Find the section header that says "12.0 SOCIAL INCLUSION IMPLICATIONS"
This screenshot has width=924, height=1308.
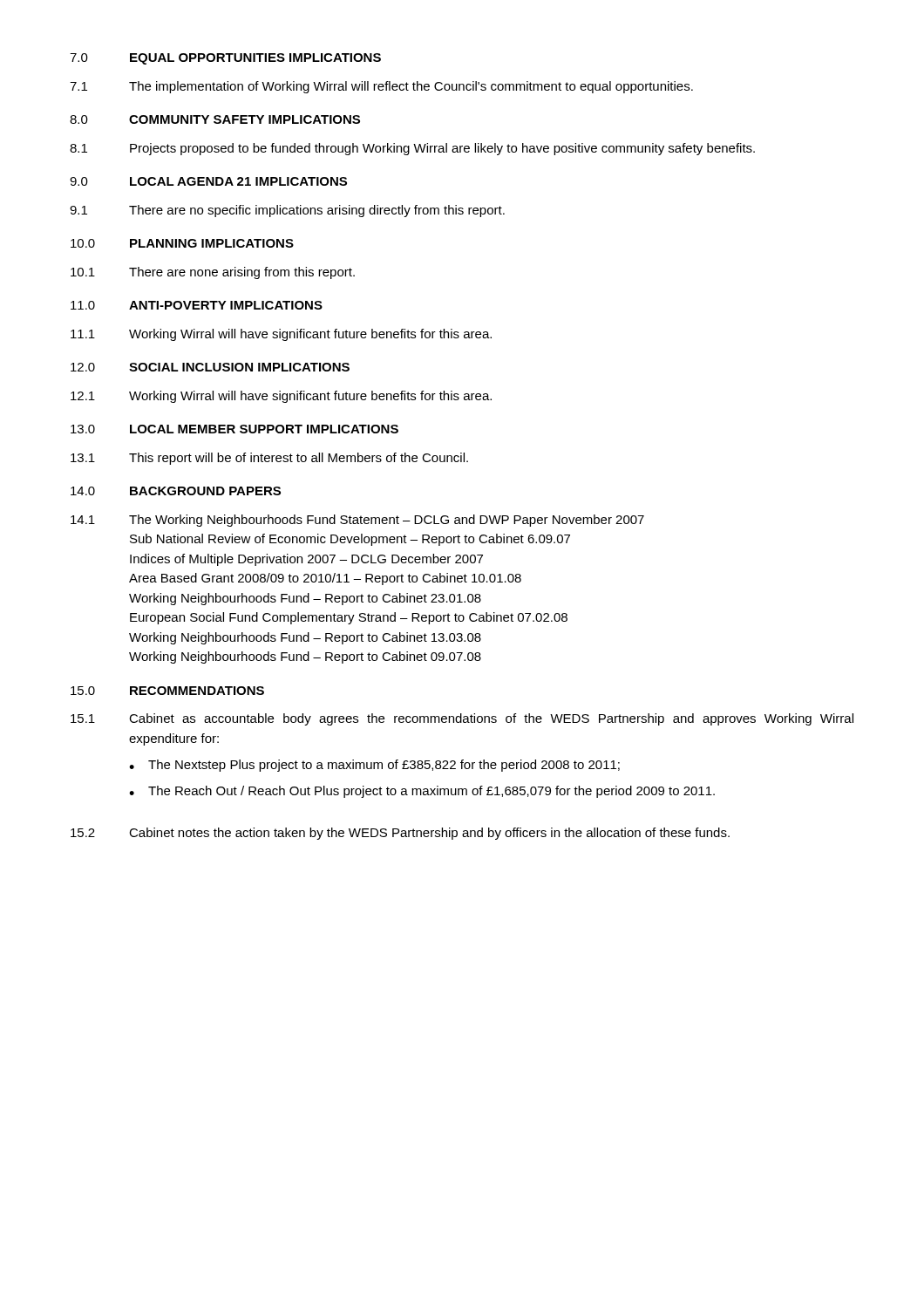210,367
